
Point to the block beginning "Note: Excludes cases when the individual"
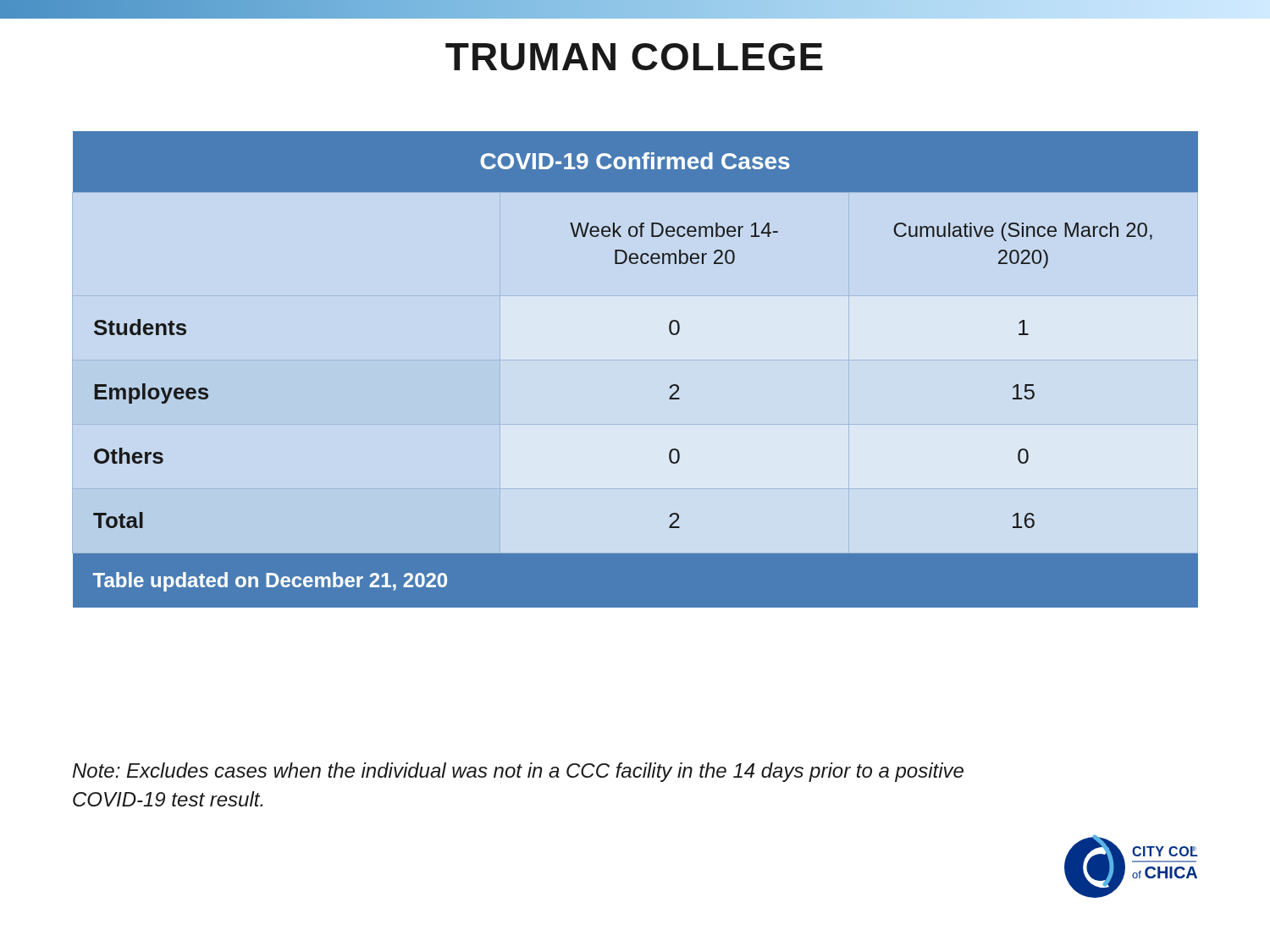552,785
